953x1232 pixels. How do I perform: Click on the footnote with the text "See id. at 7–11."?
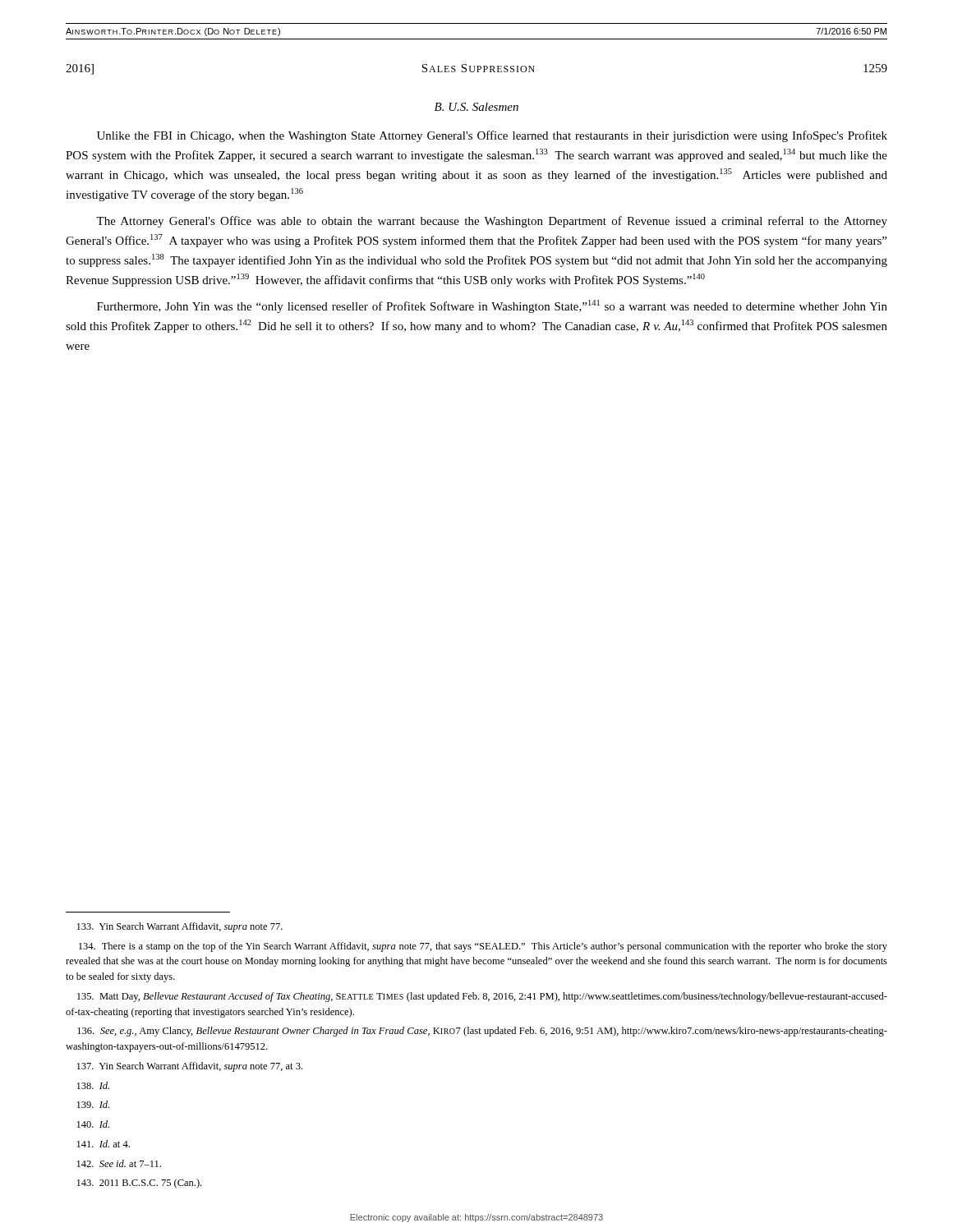coord(114,1163)
